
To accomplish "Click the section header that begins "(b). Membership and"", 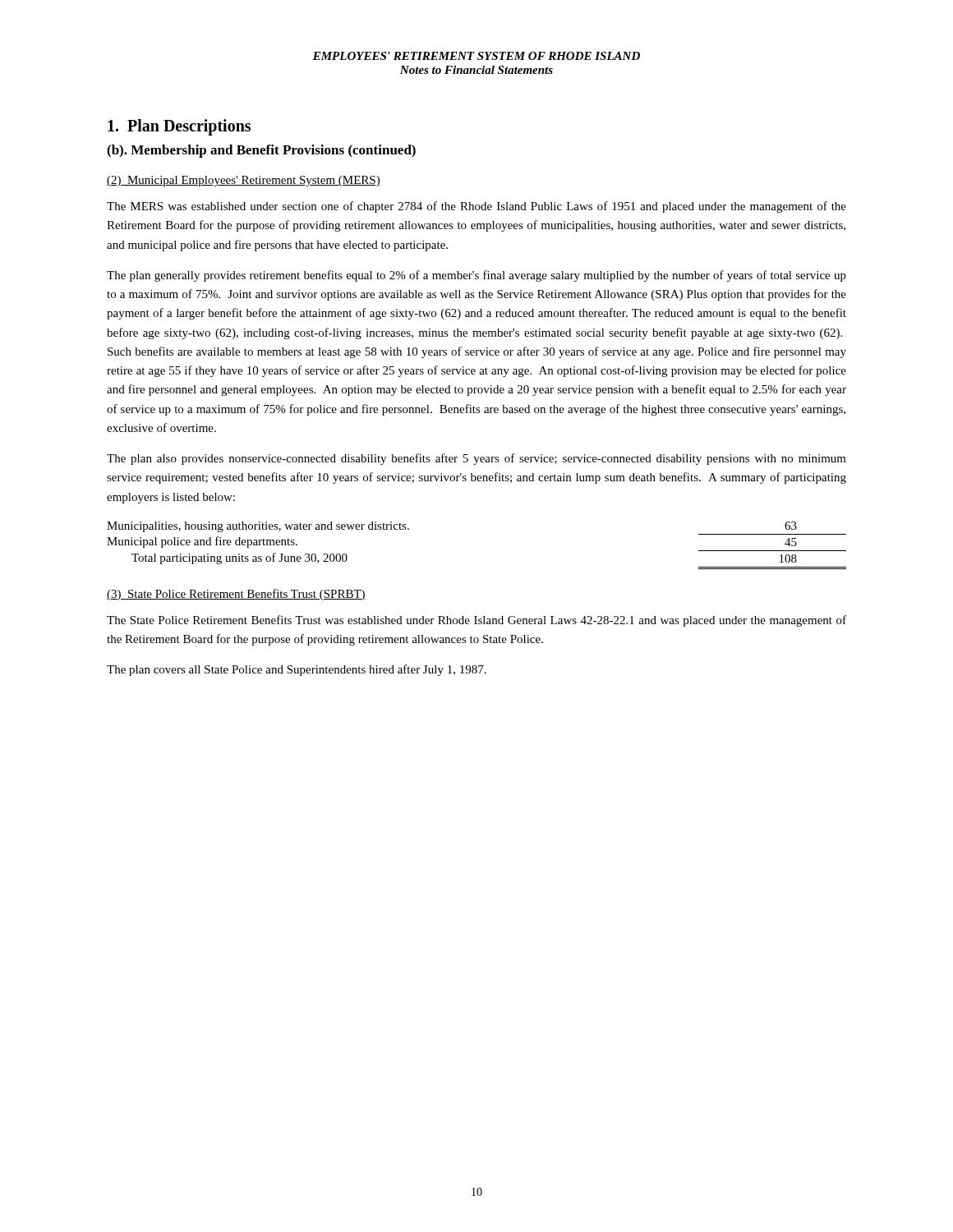I will (x=261, y=151).
